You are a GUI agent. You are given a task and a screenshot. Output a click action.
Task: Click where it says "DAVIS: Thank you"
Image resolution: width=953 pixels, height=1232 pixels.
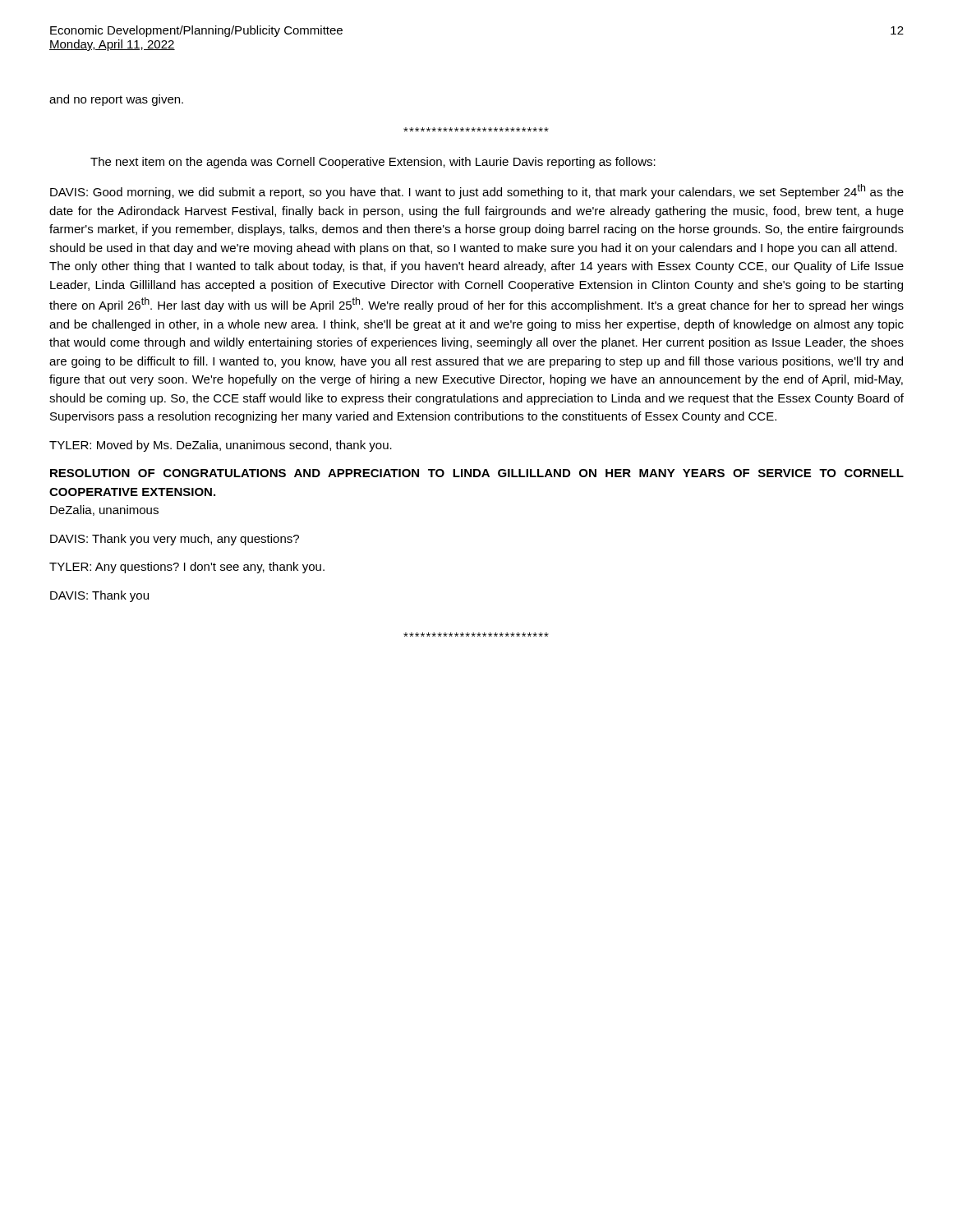point(99,595)
